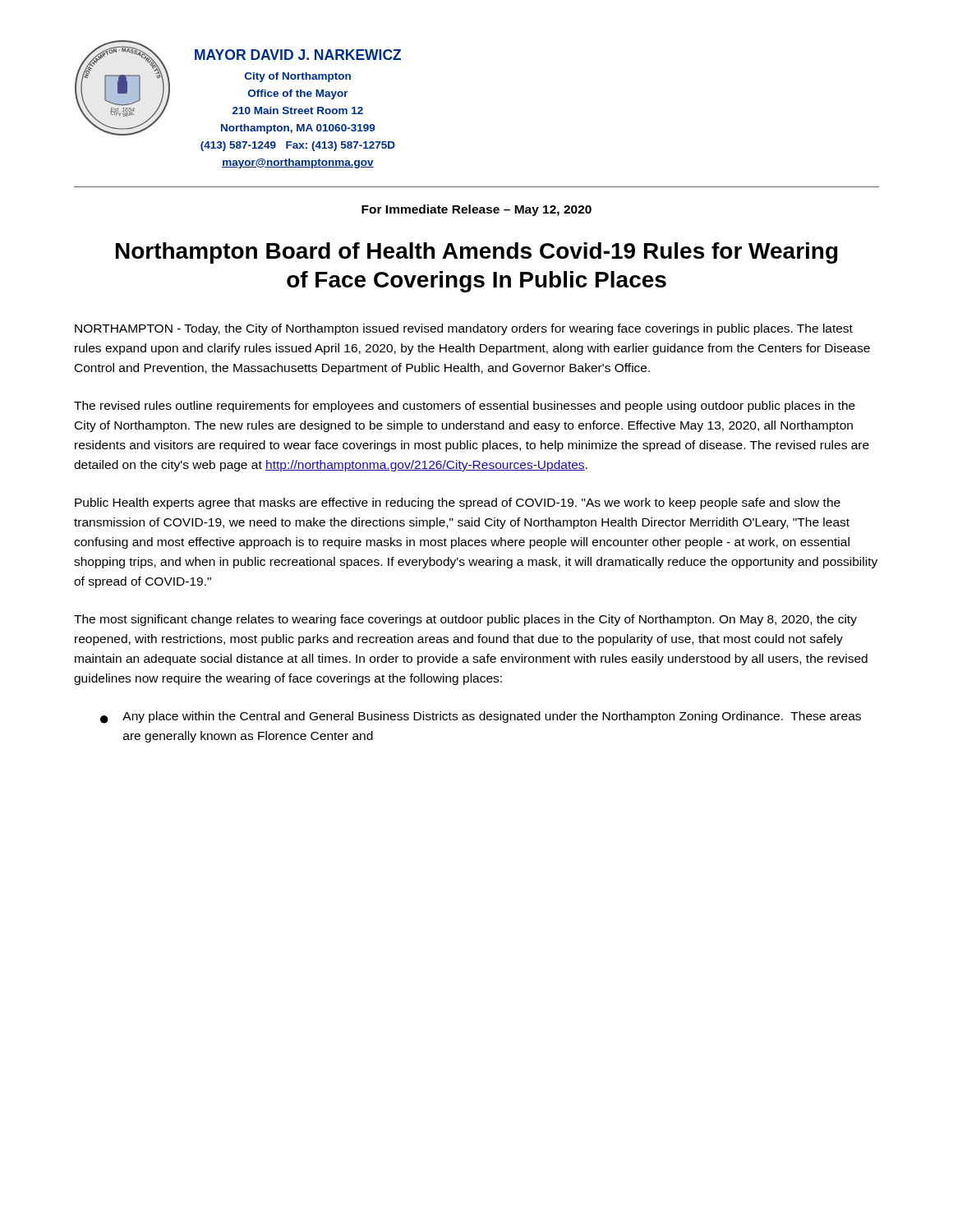The image size is (953, 1232).
Task: Navigate to the block starting "Northampton Board of Health Amends Covid-19"
Action: pyautogui.click(x=476, y=265)
